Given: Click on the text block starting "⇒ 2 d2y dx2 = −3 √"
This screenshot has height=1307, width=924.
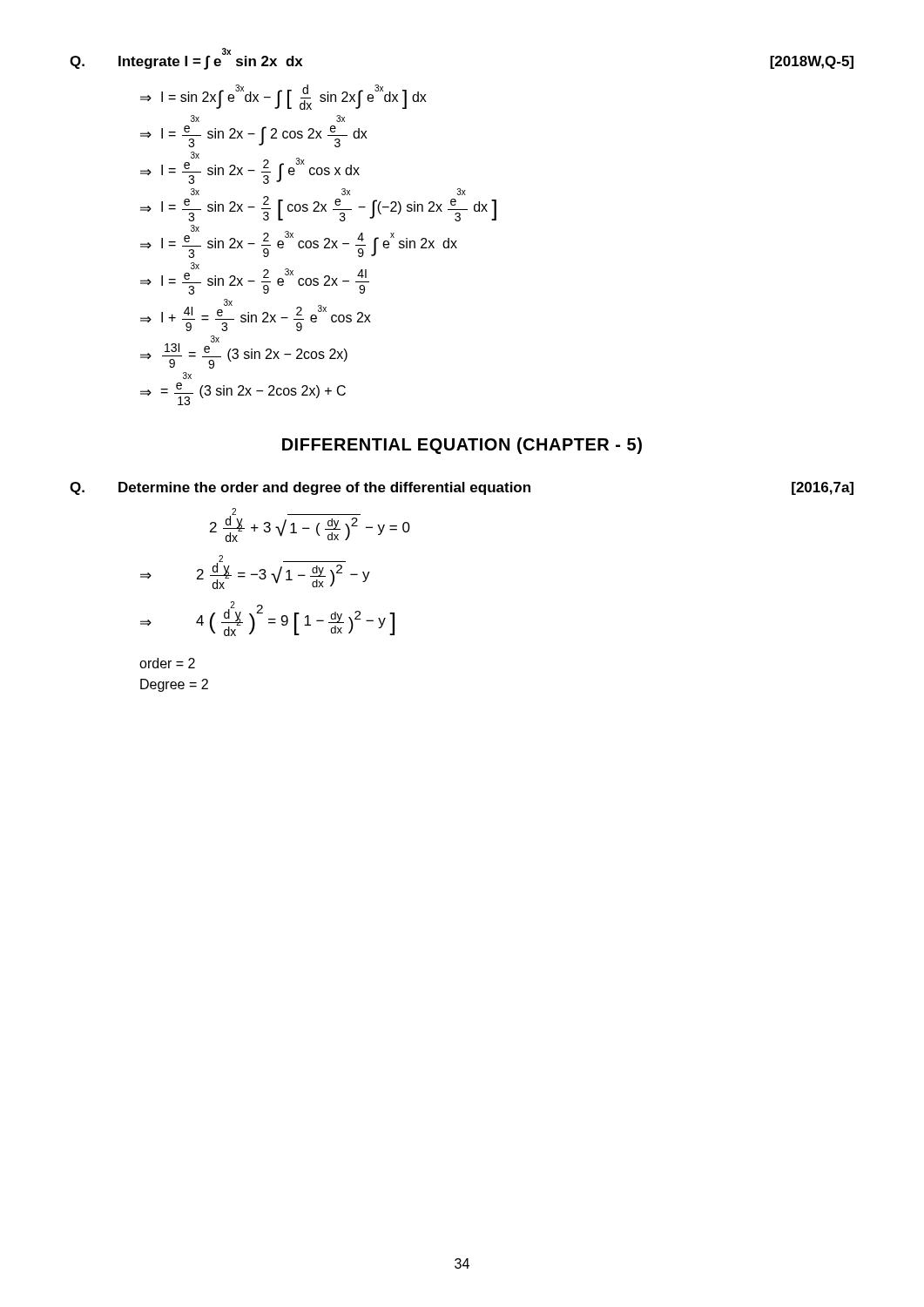Looking at the screenshot, I should [x=255, y=576].
